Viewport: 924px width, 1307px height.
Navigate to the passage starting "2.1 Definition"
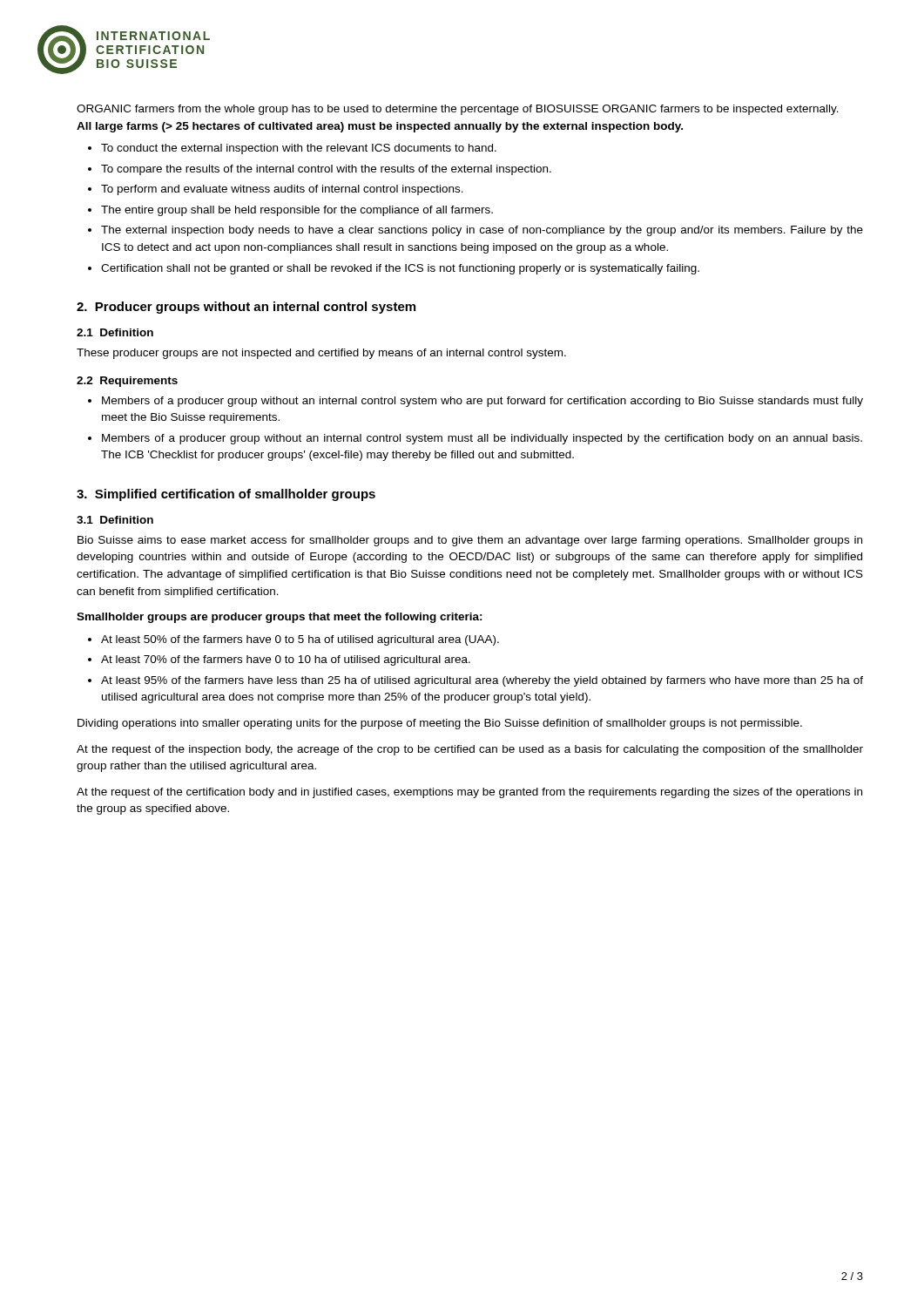(115, 333)
